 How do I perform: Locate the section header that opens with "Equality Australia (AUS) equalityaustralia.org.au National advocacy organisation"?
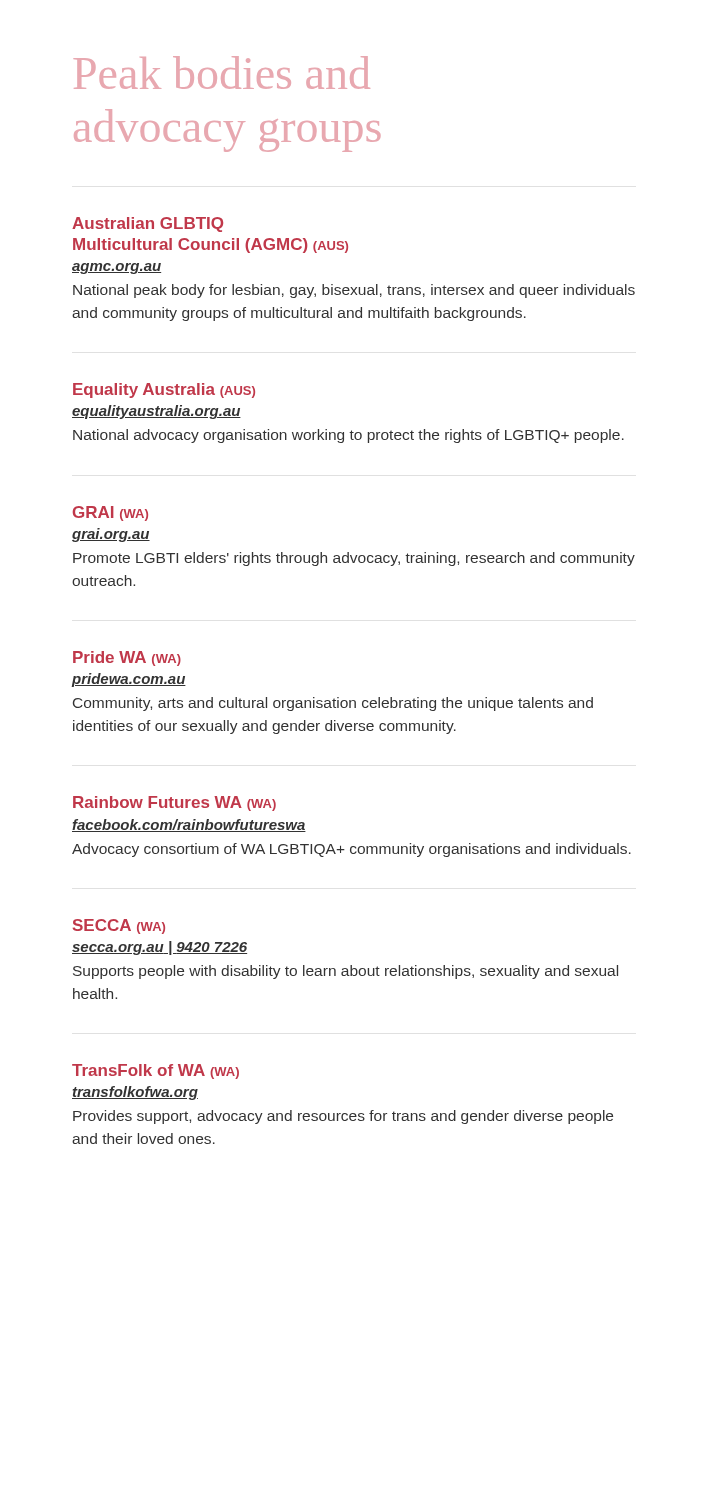164,390
